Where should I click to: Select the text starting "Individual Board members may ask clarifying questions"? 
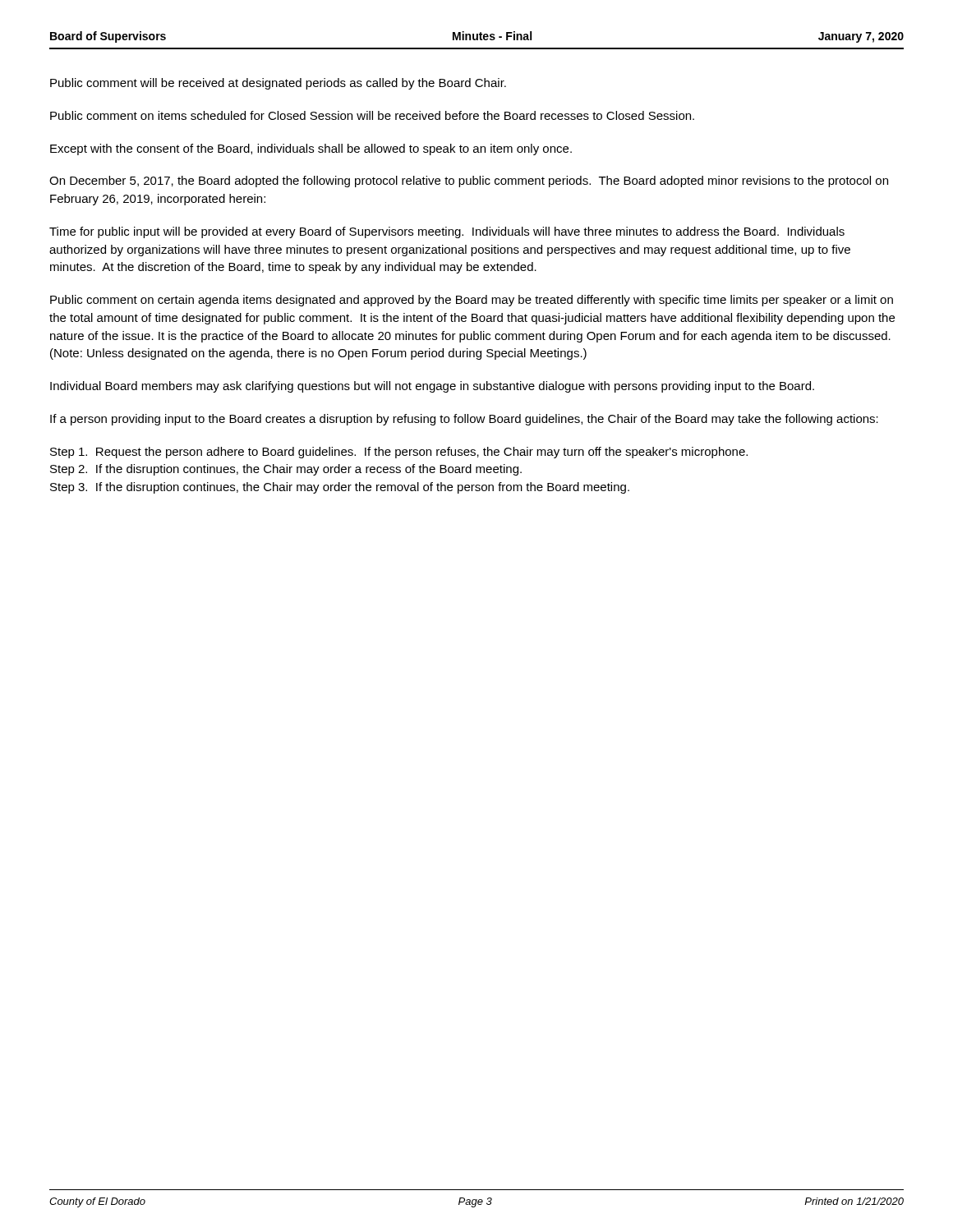tap(432, 386)
